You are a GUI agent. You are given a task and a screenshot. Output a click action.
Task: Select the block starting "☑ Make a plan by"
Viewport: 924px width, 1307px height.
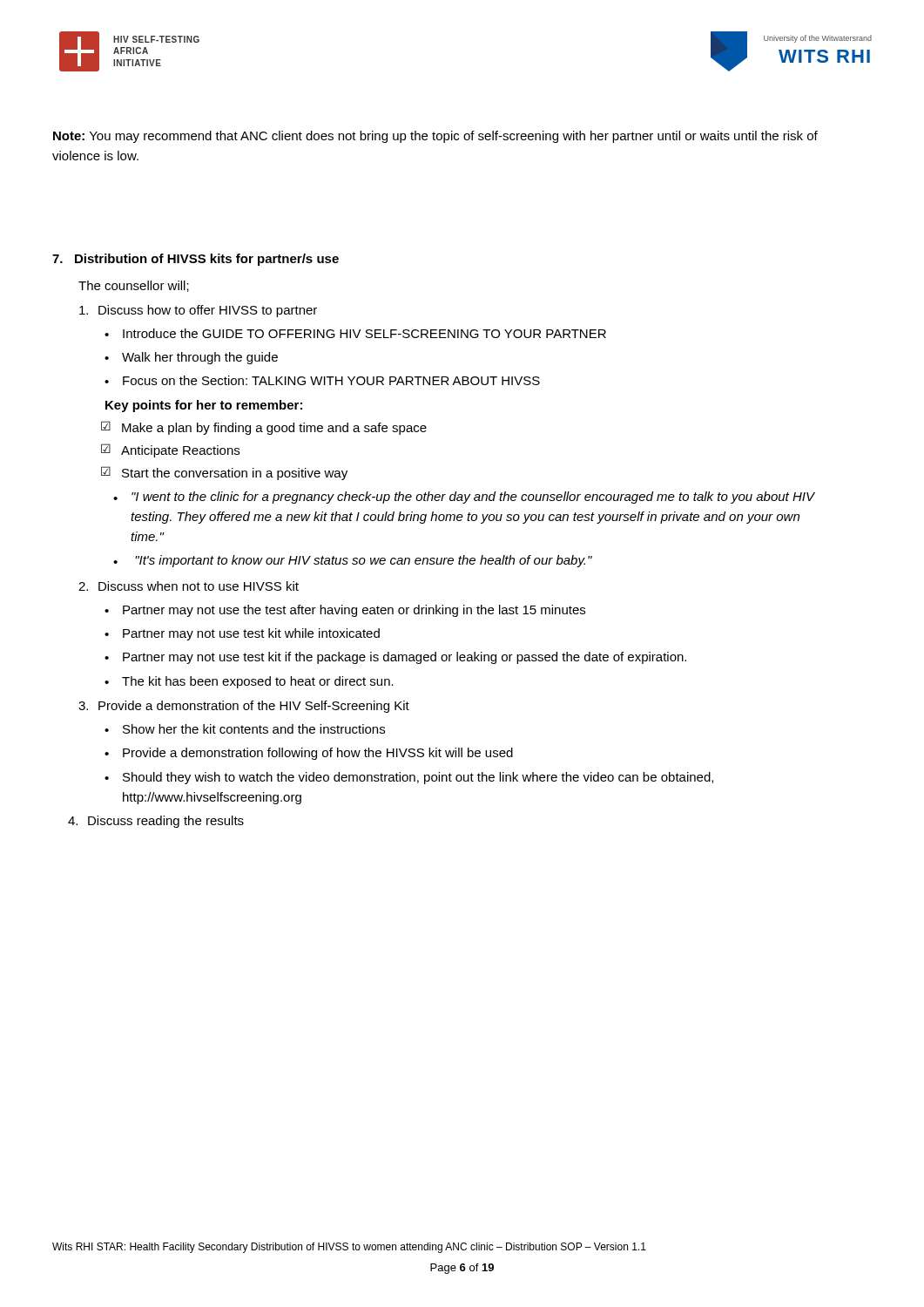pyautogui.click(x=263, y=427)
